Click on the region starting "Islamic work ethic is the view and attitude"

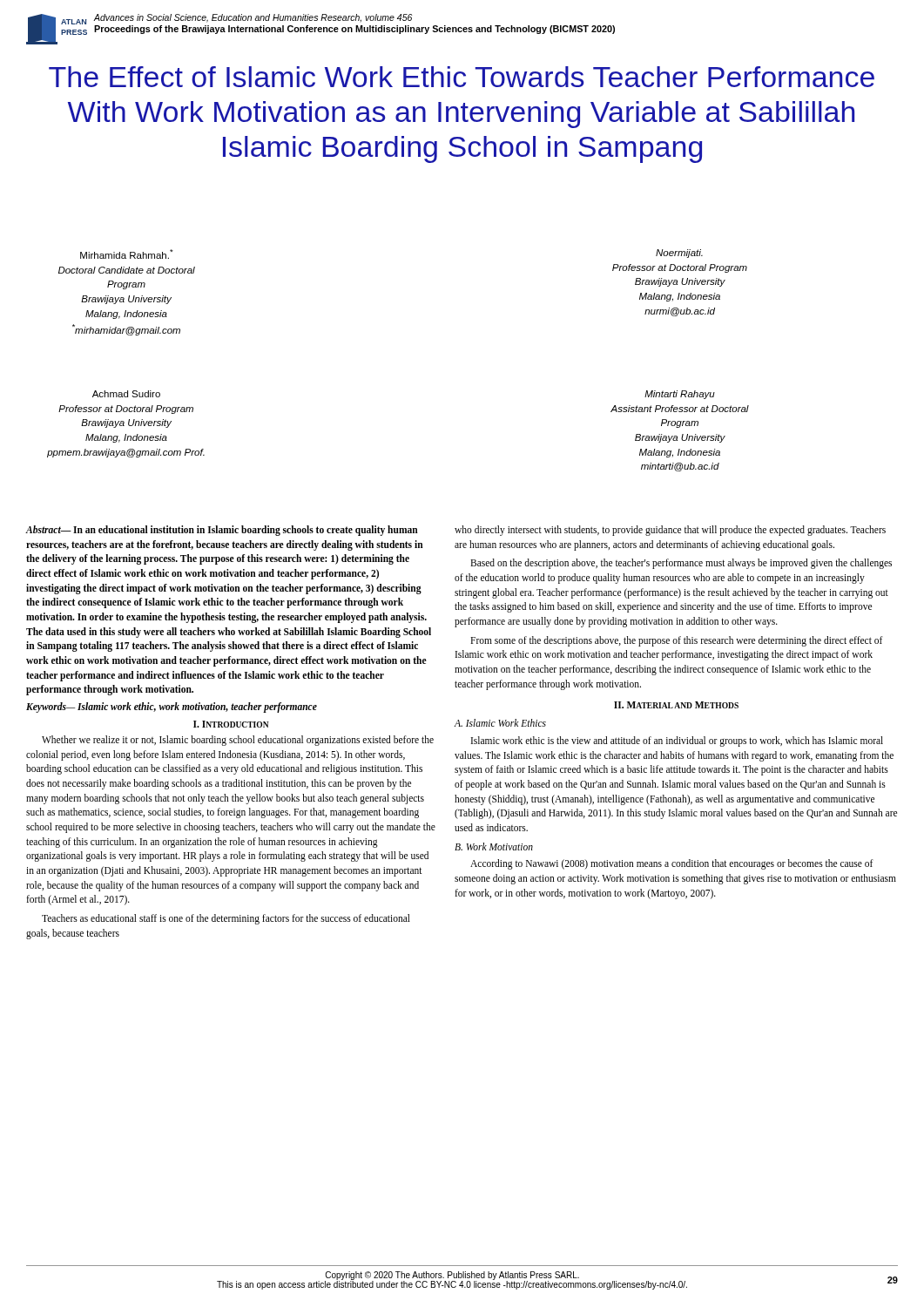(x=676, y=784)
